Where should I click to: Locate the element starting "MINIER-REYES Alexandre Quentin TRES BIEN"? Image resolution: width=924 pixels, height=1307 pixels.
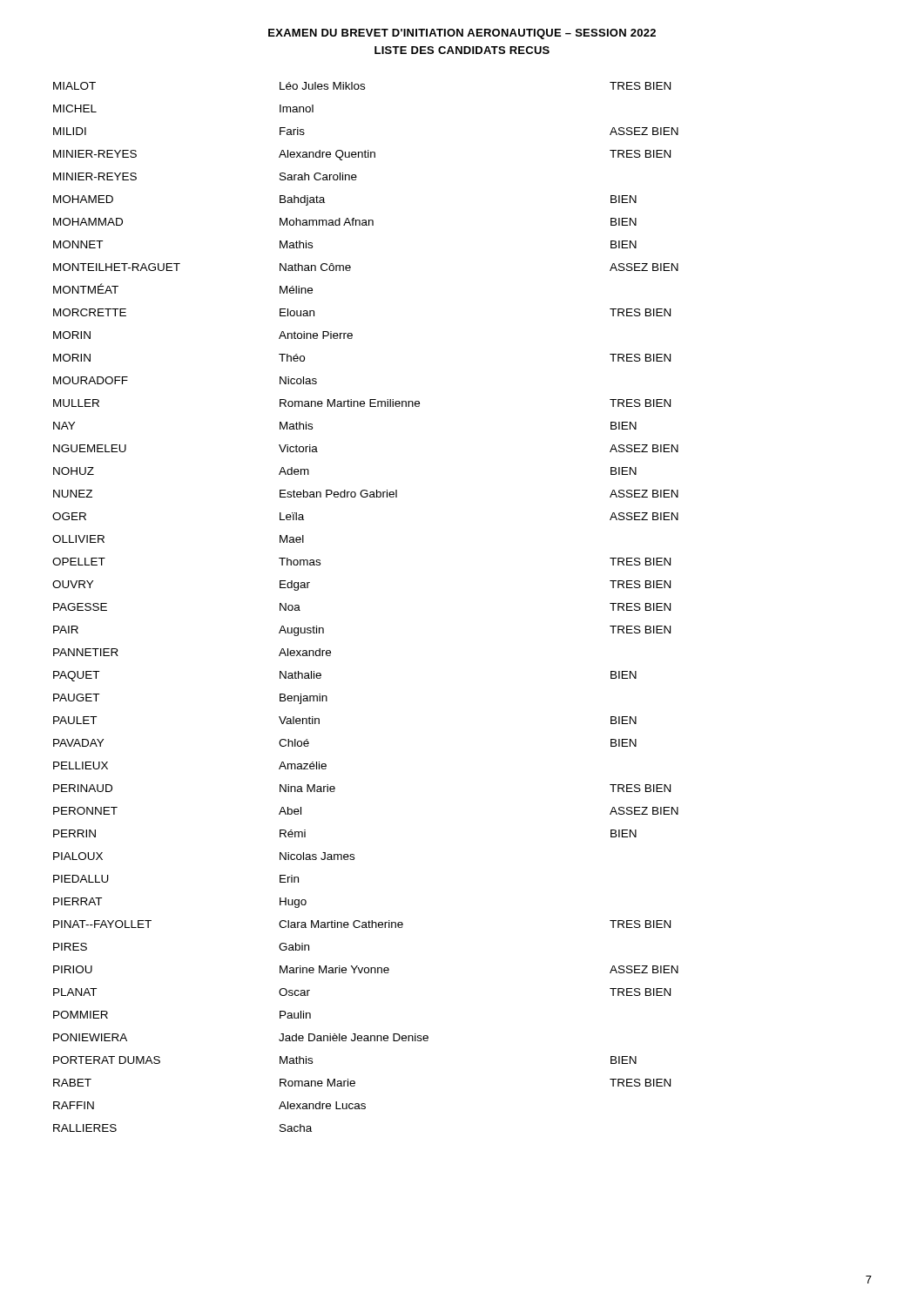(x=362, y=155)
